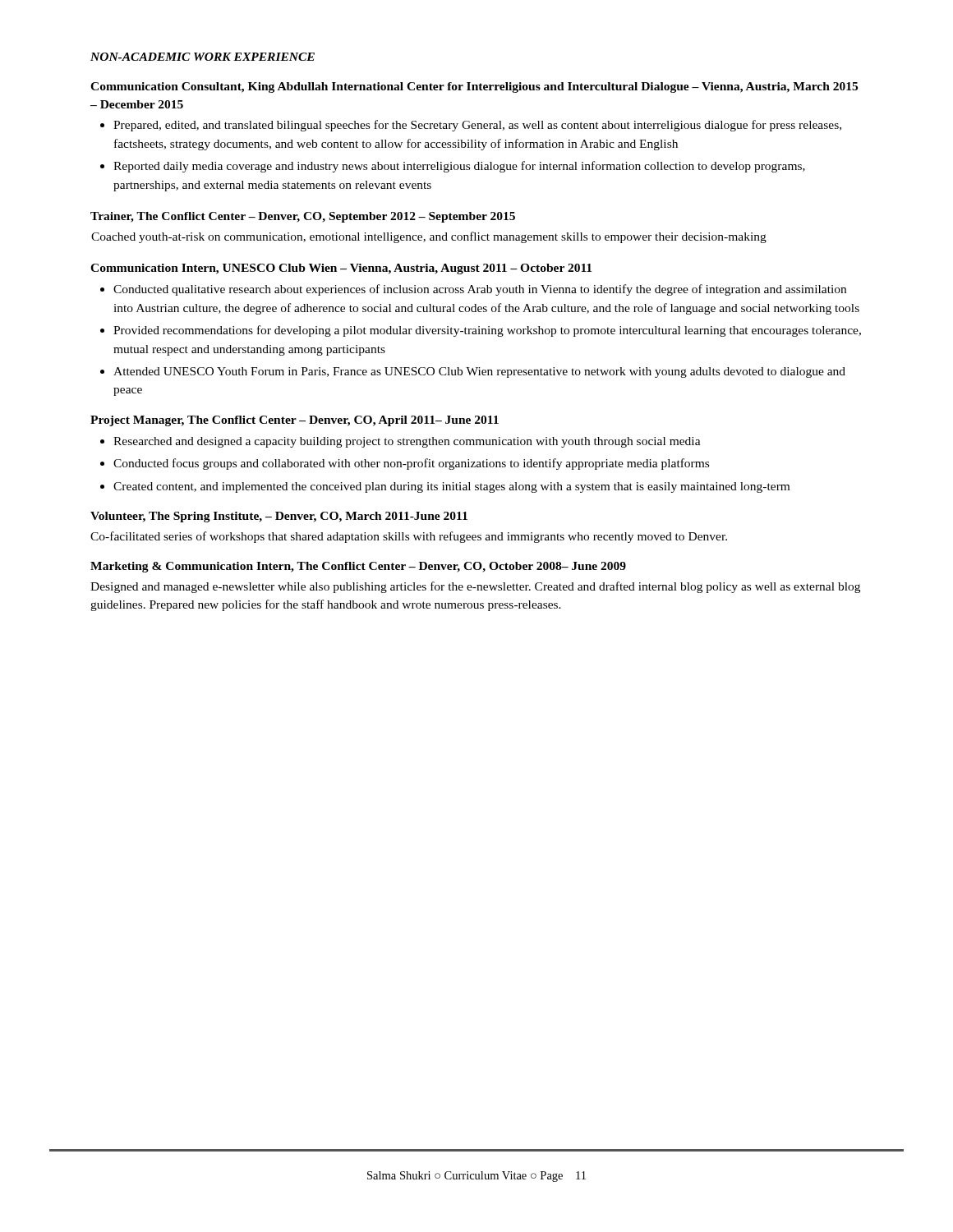Viewport: 953px width, 1232px height.
Task: Point to the region starting "Provided recommendations for developing a pilot modular diversity-training"
Action: point(476,340)
